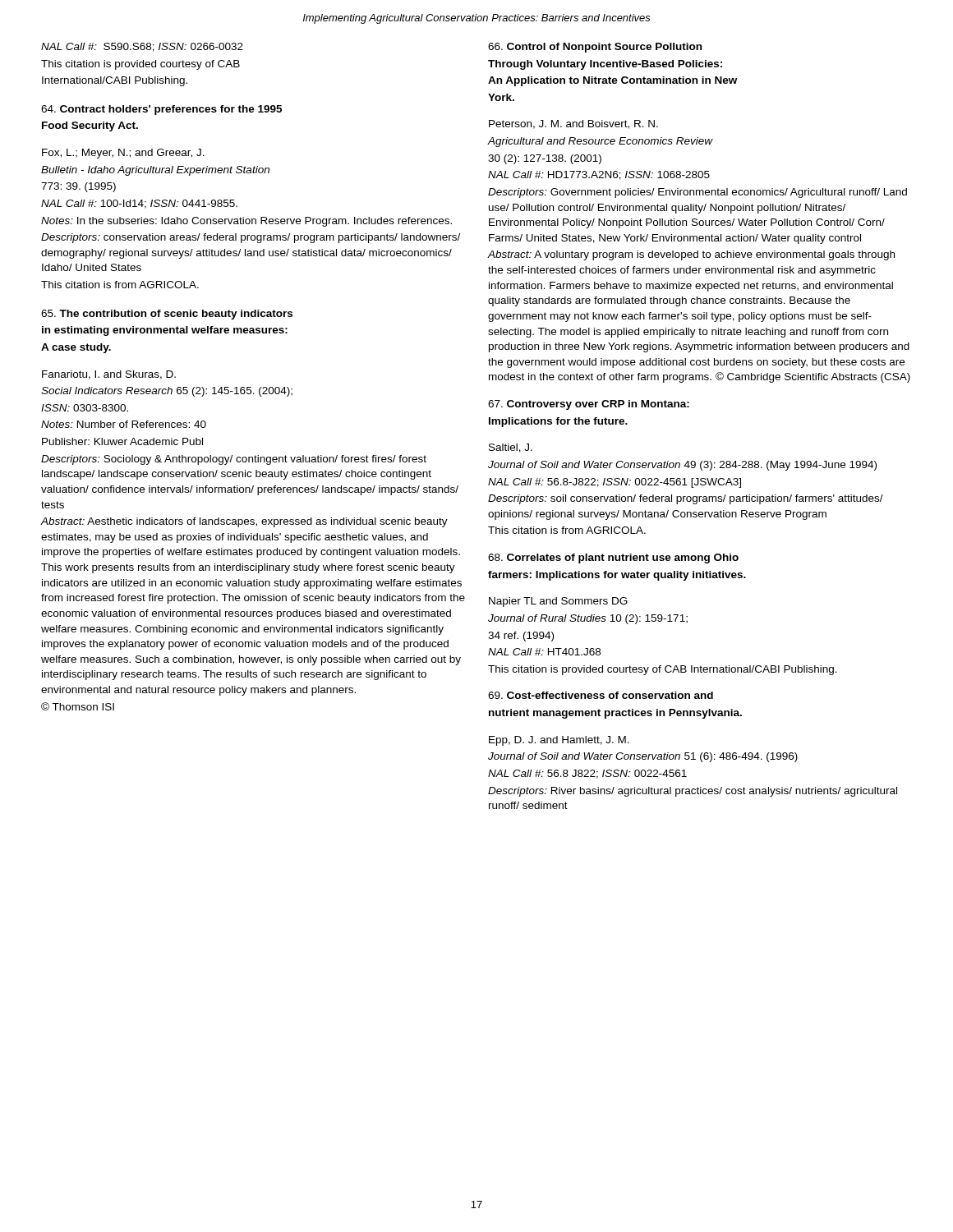The width and height of the screenshot is (953, 1232).
Task: Navigate to the passage starting "67. Controversy over CRP in"
Action: click(589, 405)
